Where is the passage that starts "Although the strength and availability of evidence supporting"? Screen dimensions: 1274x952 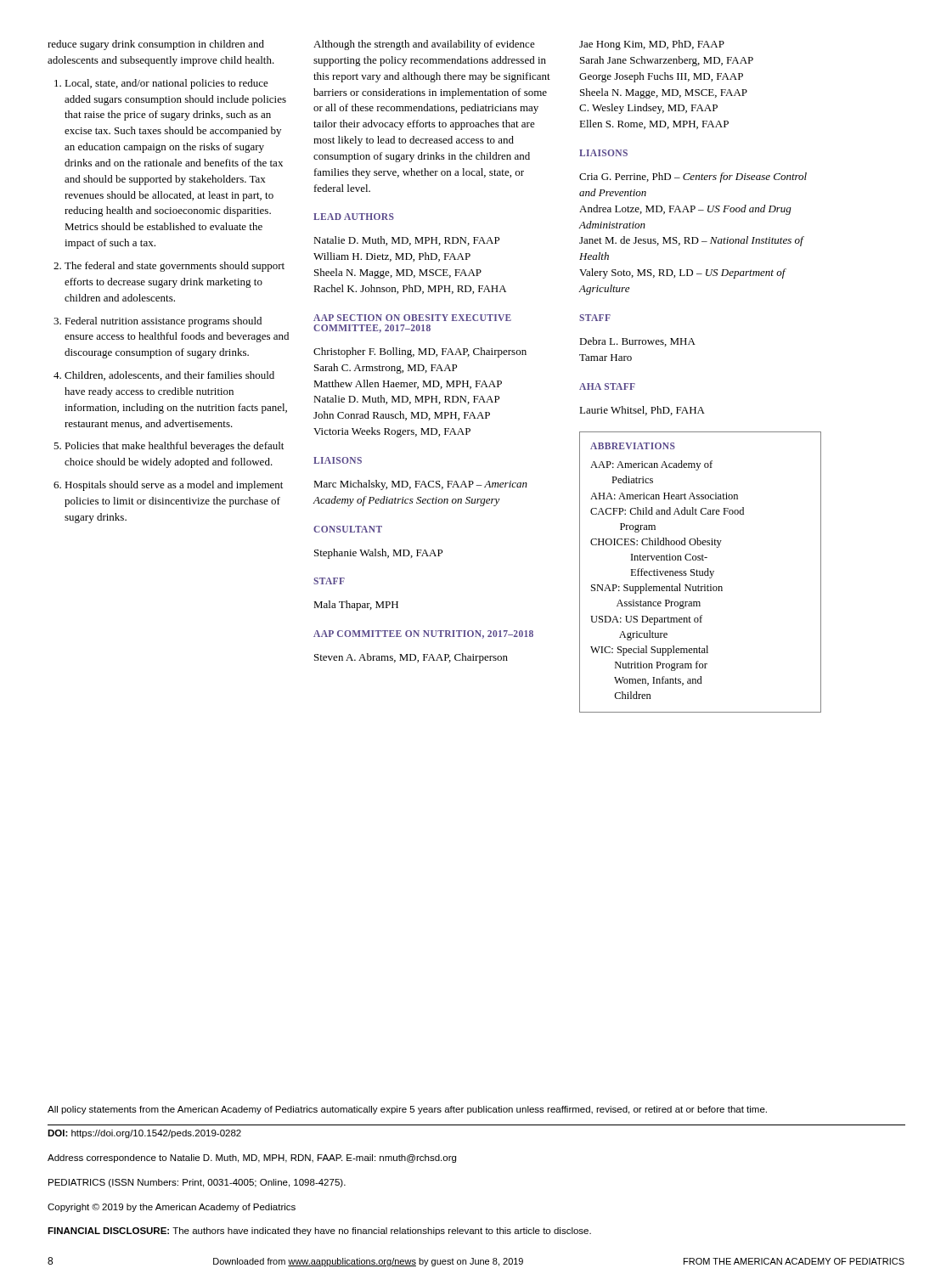[434, 117]
